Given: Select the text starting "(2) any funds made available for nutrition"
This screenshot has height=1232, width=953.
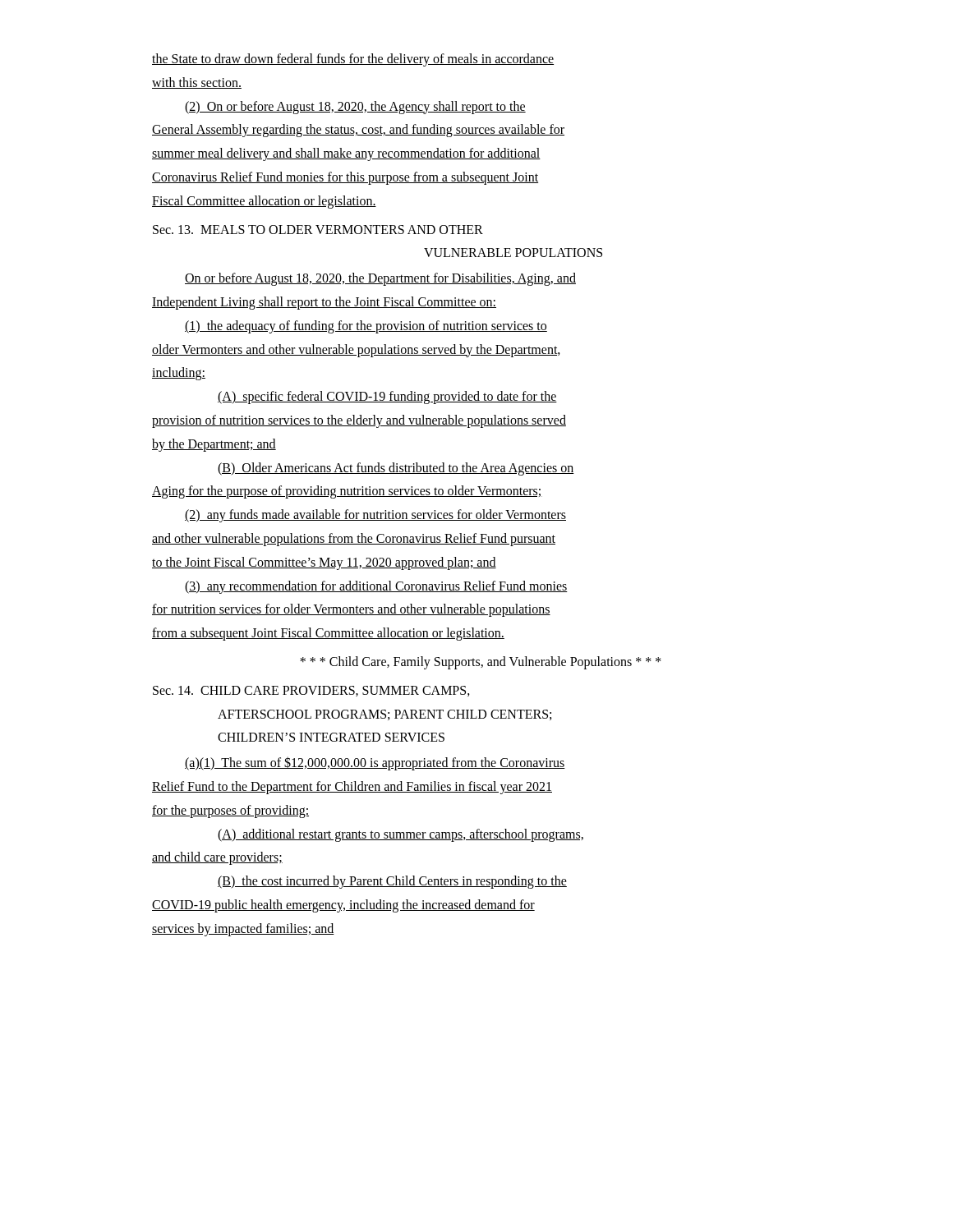Looking at the screenshot, I should click(x=481, y=539).
